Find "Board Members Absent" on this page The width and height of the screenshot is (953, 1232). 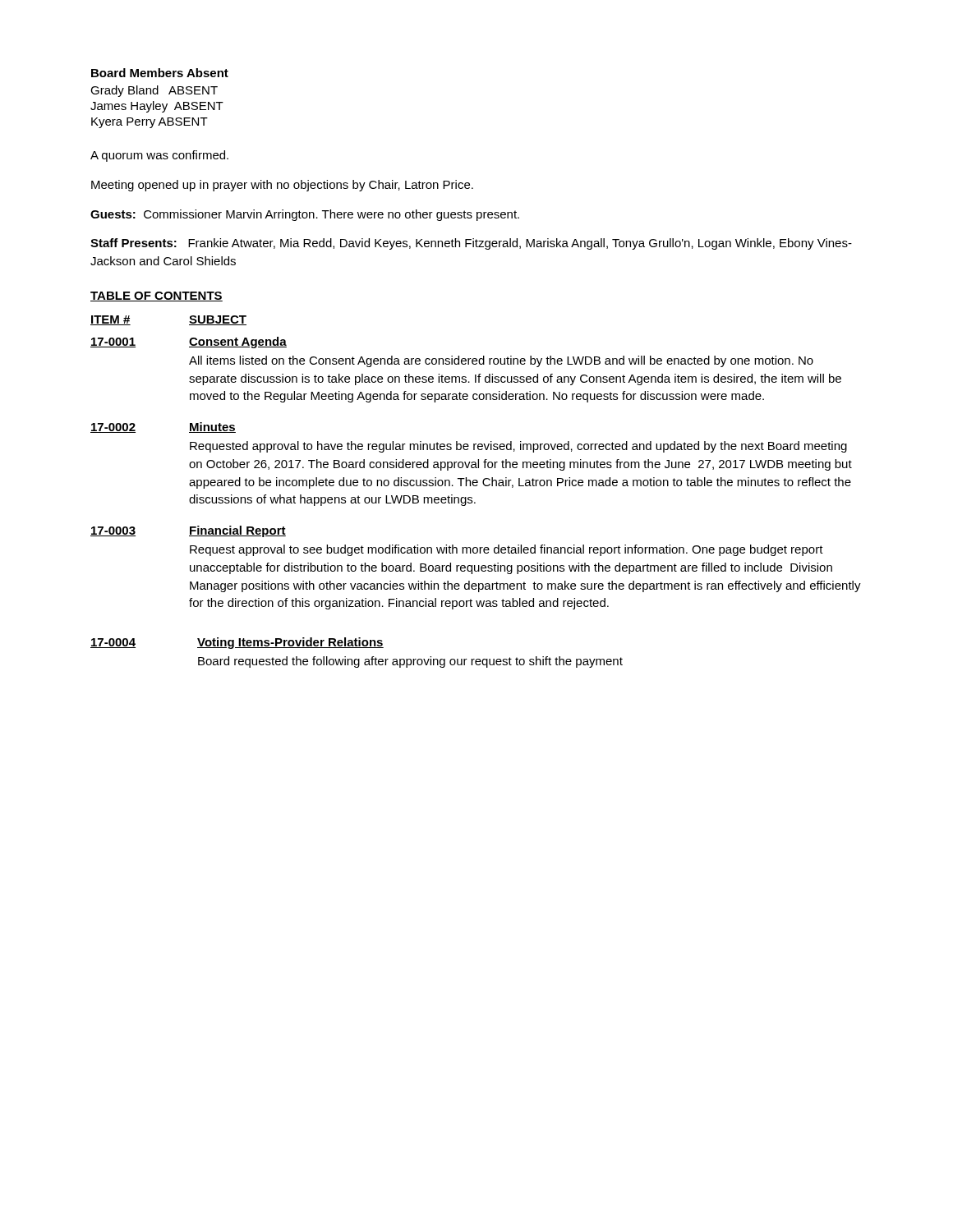click(x=159, y=73)
